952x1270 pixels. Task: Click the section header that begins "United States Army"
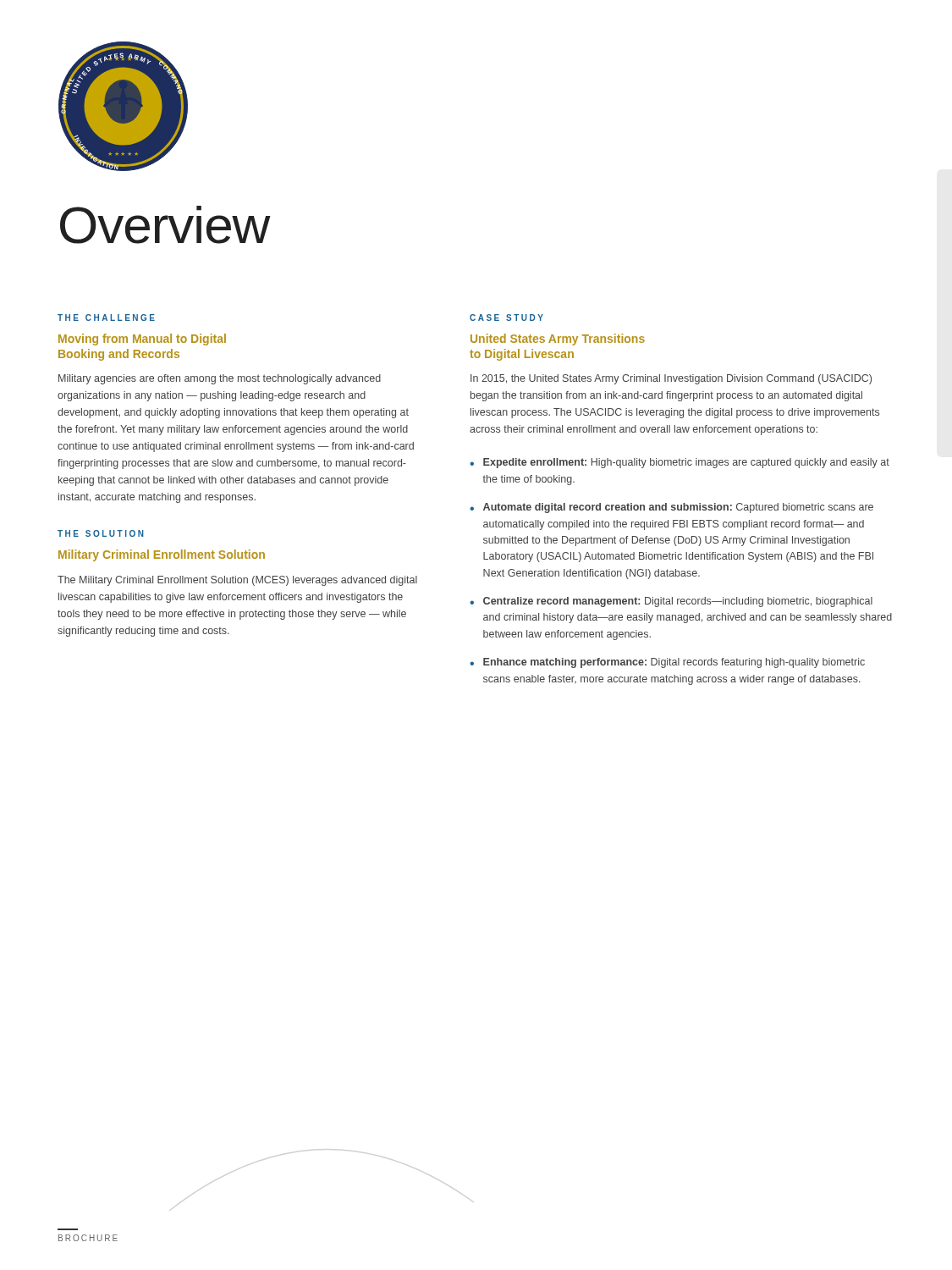click(558, 340)
